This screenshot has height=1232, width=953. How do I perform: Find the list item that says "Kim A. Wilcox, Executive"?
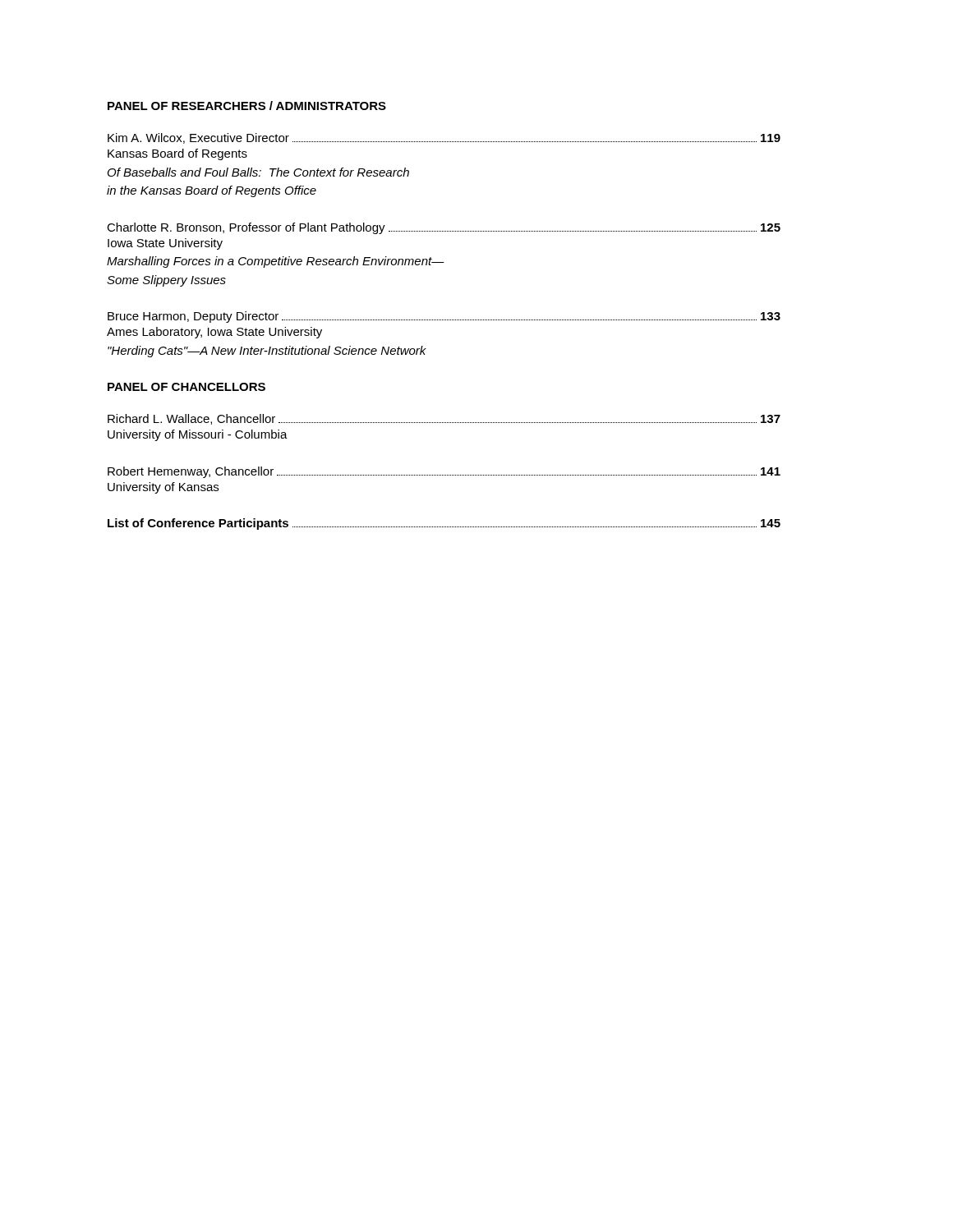tap(444, 138)
